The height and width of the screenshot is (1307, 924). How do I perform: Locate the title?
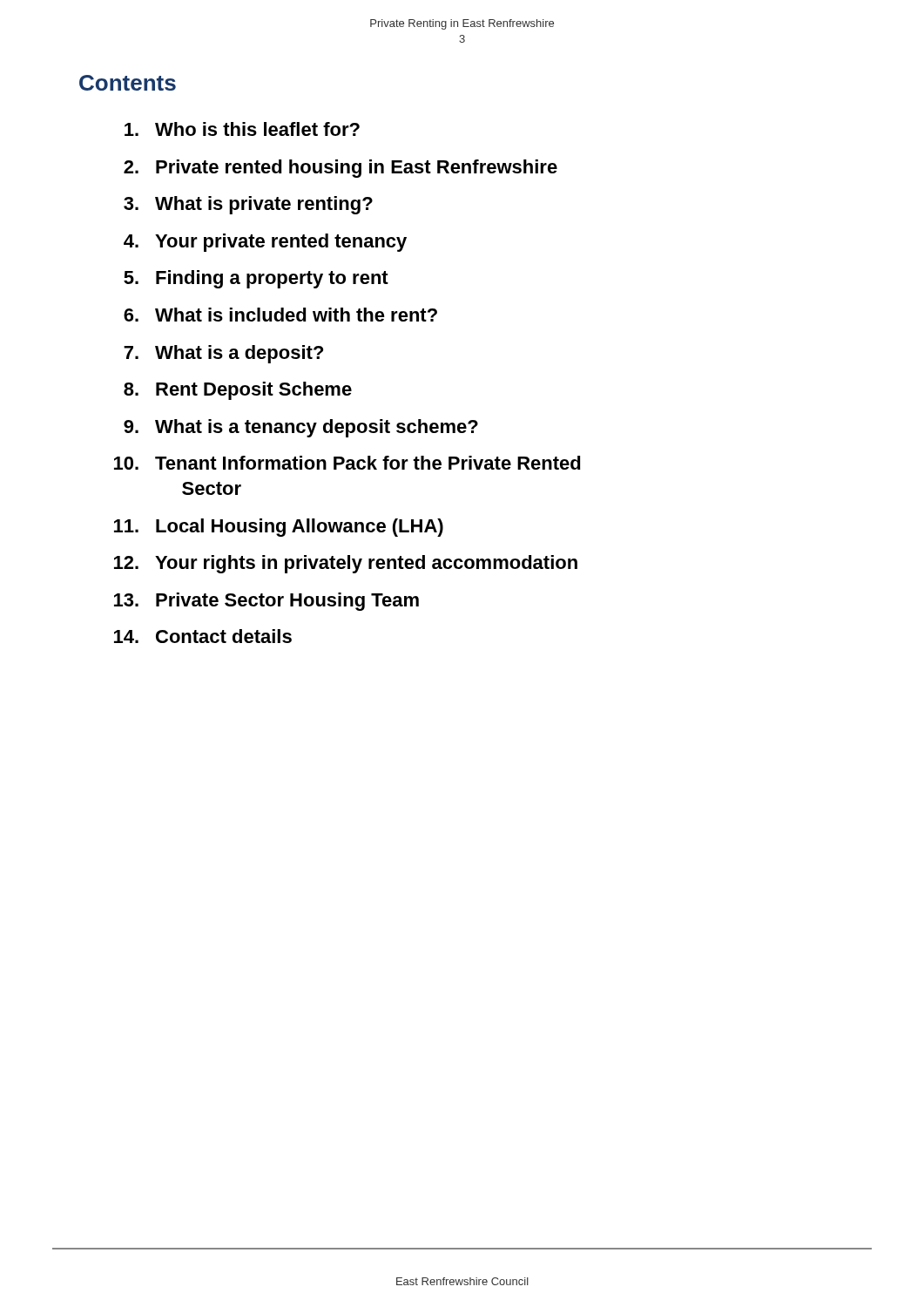(x=127, y=83)
